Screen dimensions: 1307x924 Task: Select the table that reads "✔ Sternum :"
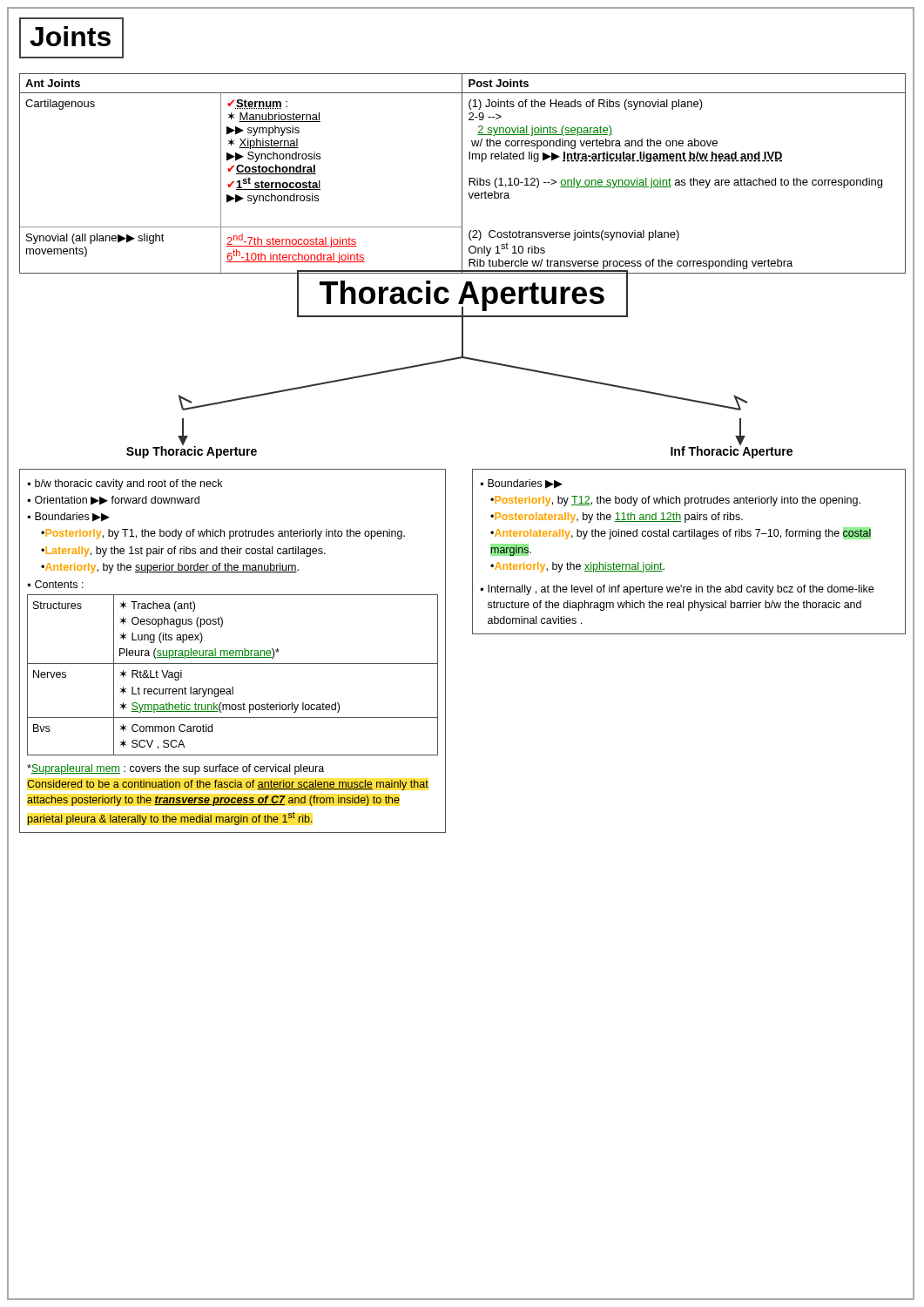(462, 174)
